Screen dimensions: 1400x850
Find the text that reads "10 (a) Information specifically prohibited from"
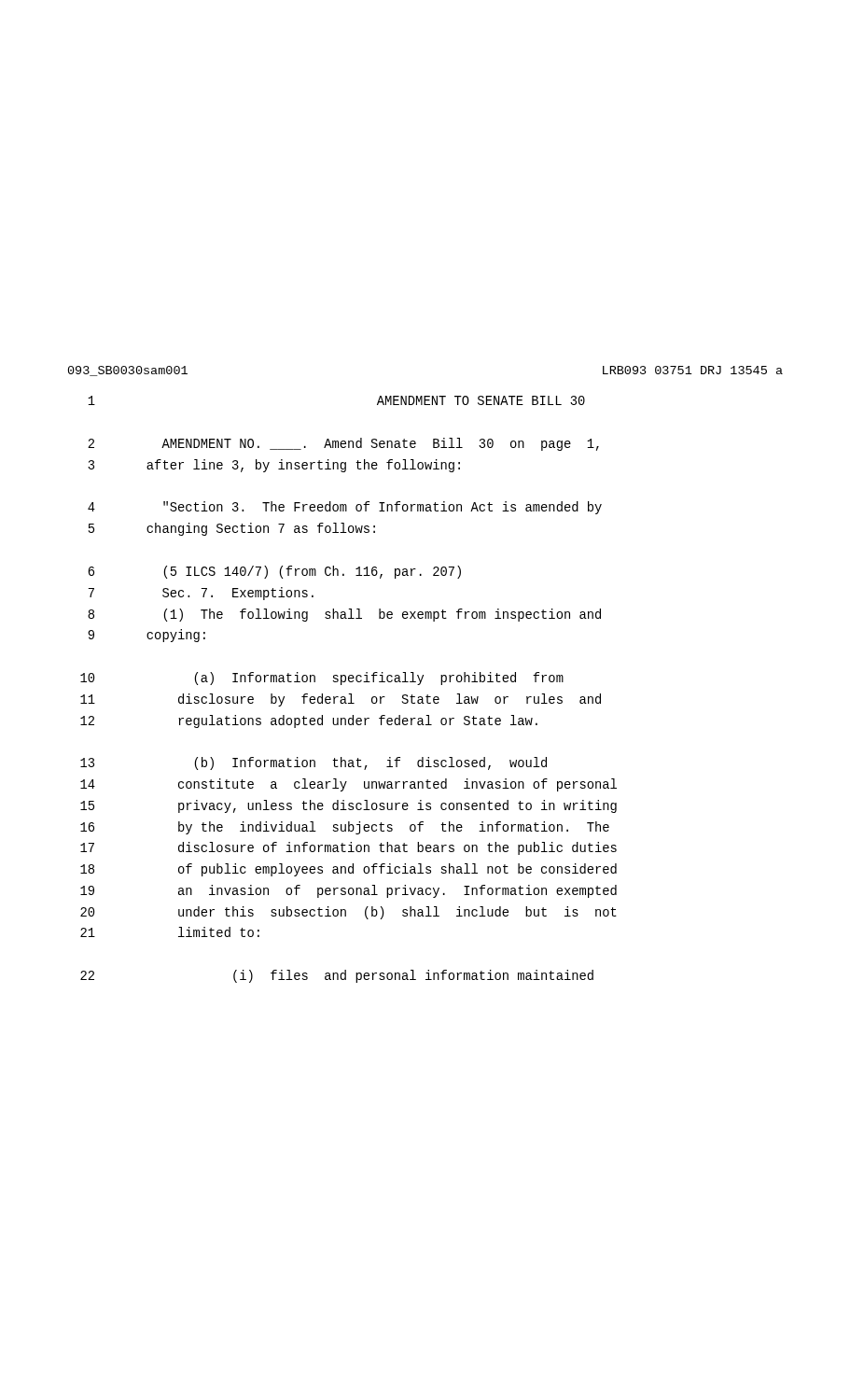tap(425, 680)
